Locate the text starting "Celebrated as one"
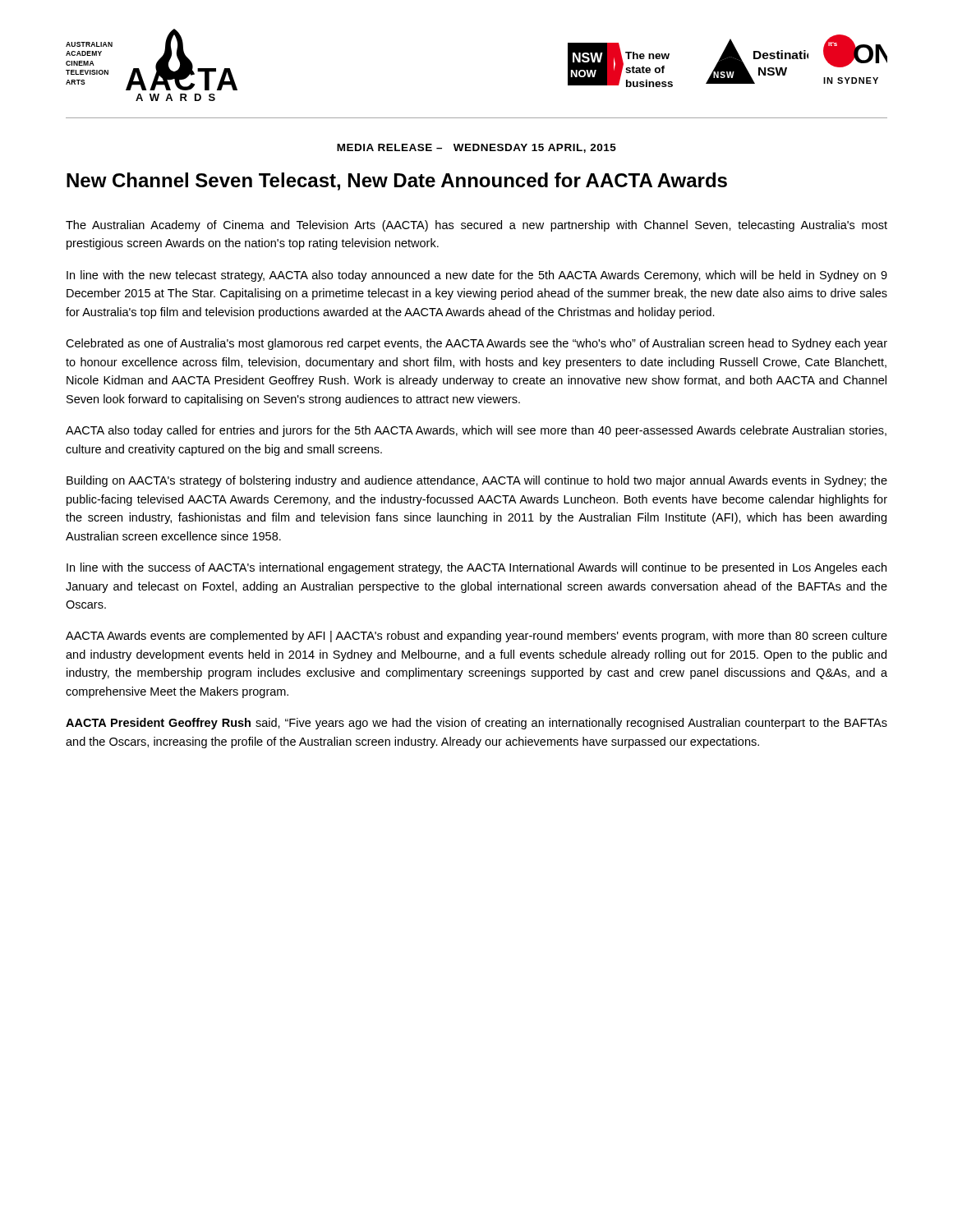The image size is (953, 1232). coord(476,371)
